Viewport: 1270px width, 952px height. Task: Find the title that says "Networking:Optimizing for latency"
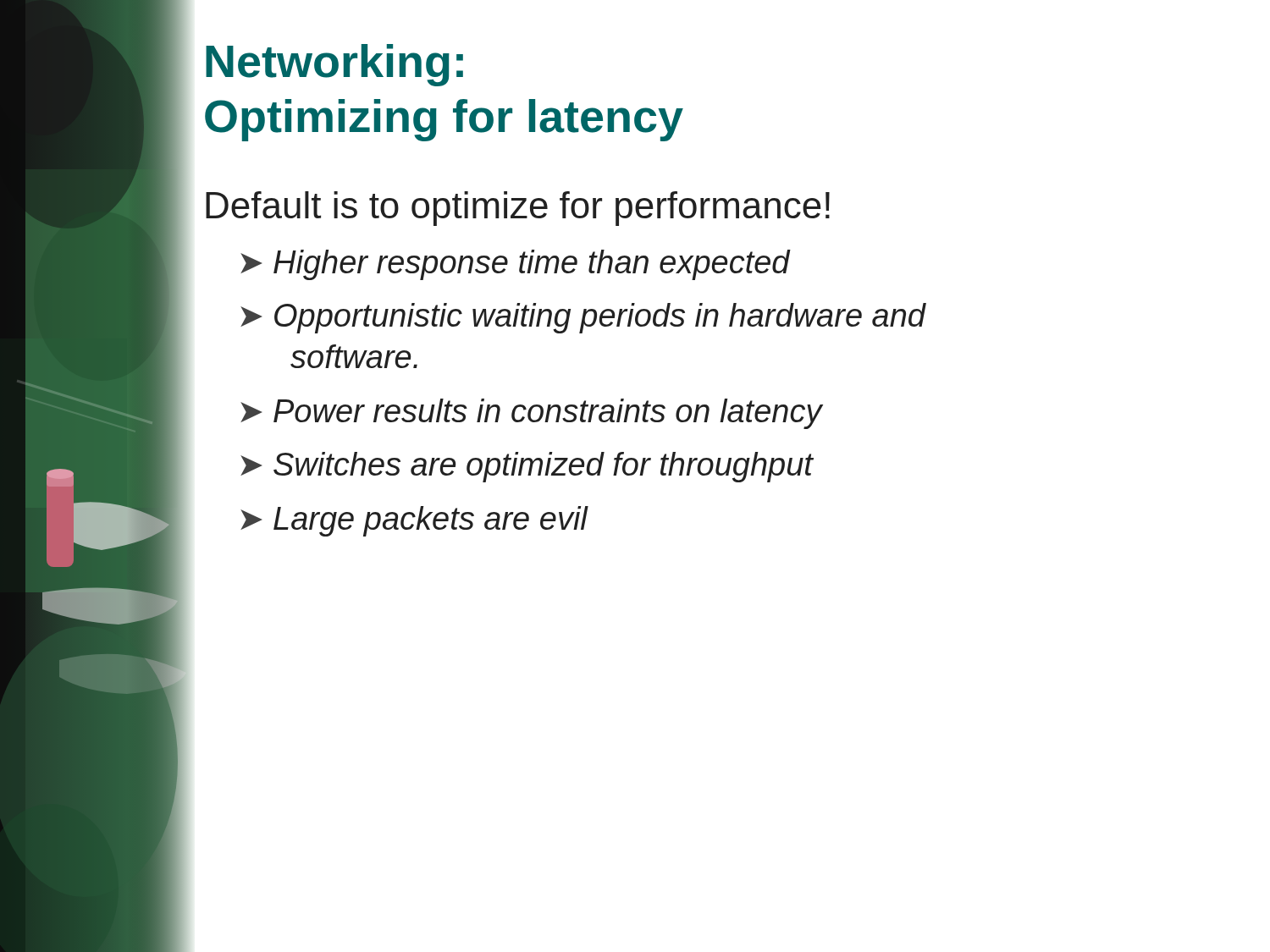tap(334, 65)
